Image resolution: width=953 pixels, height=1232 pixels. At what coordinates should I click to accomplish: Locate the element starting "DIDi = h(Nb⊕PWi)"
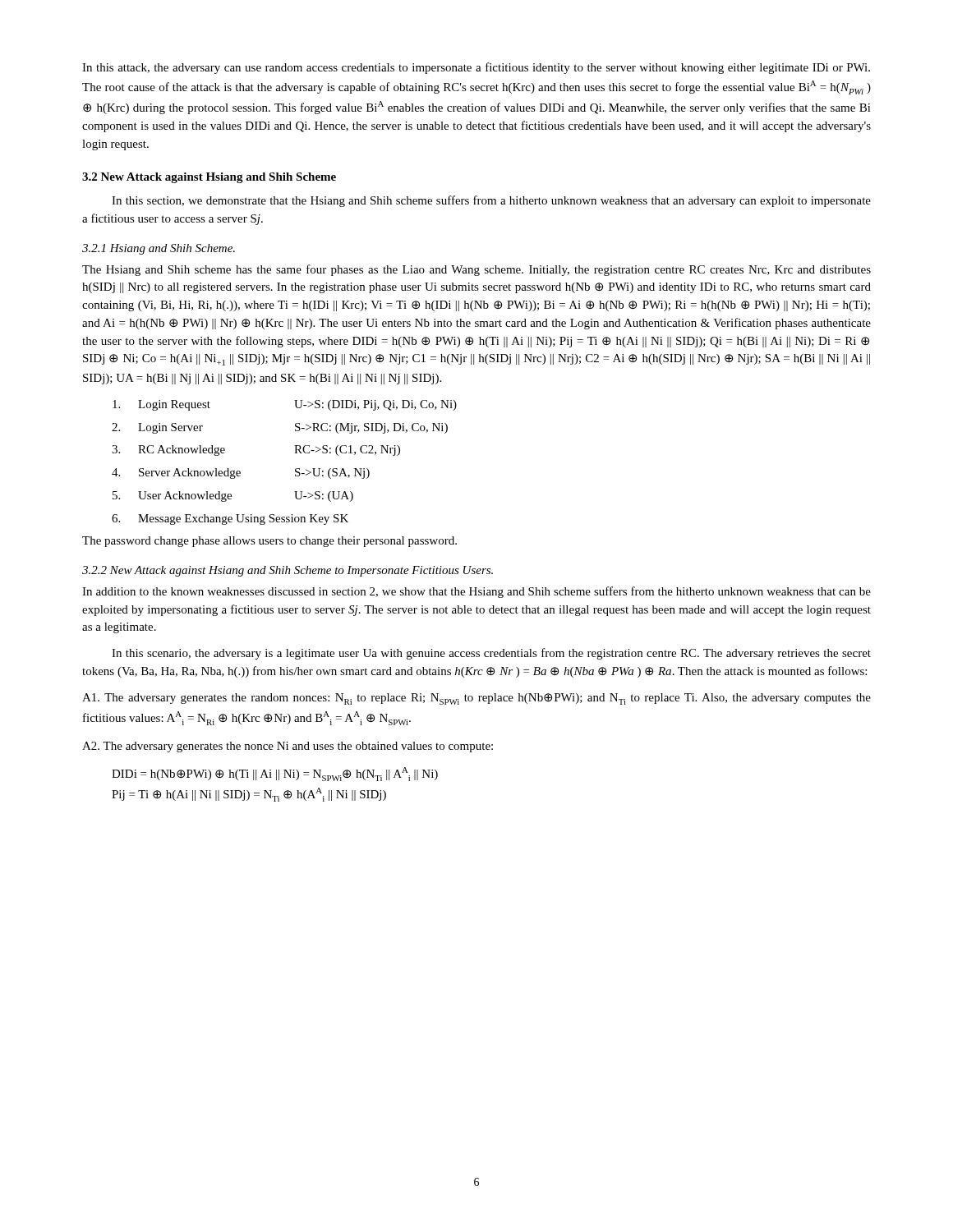[275, 774]
